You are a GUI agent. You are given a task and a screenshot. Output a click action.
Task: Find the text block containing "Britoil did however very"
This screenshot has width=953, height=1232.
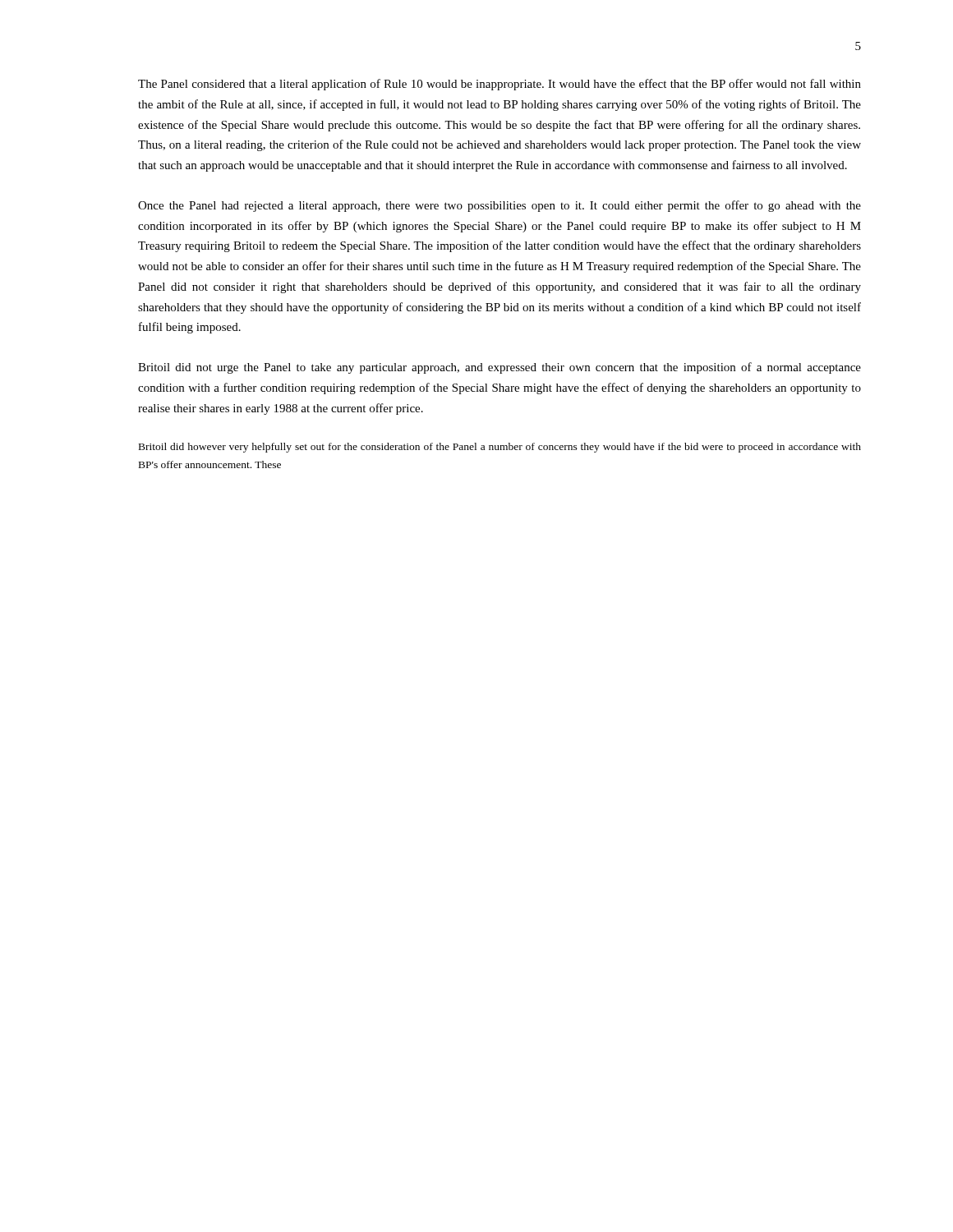coord(499,455)
